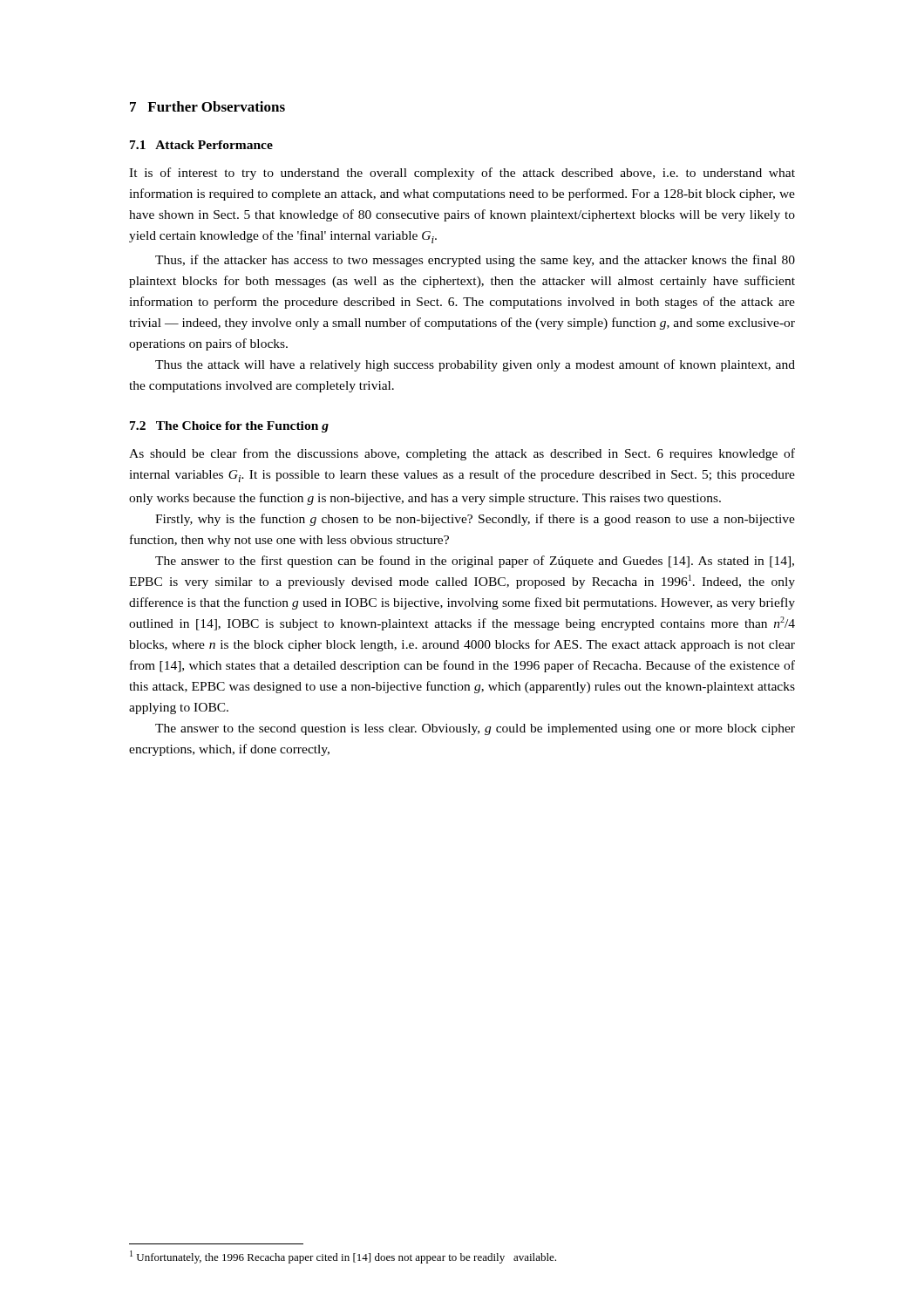Find the section header containing "7 Further Observations"
This screenshot has height=1308, width=924.
(207, 106)
